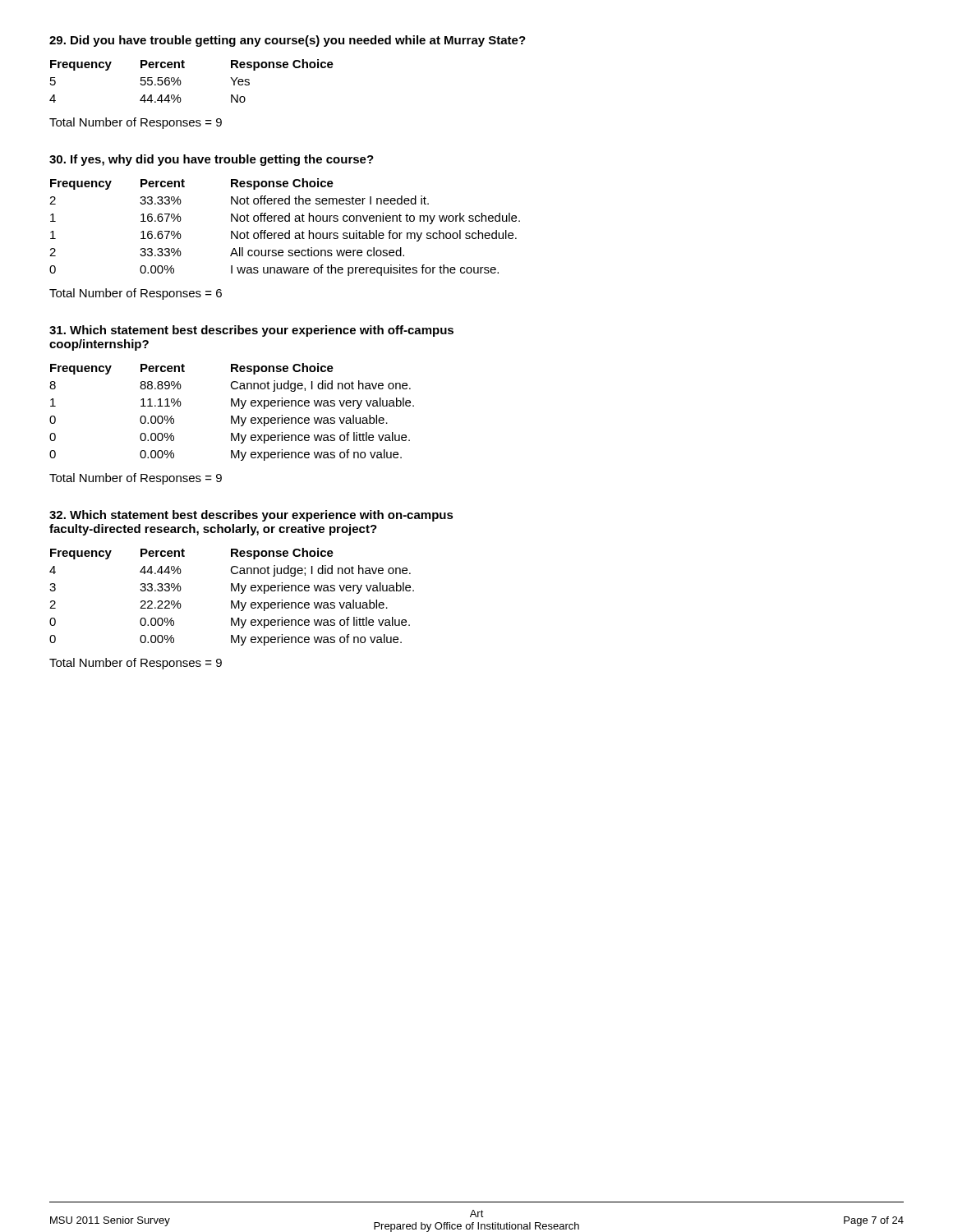Select the section header containing "29. Did you have trouble getting"

point(476,40)
